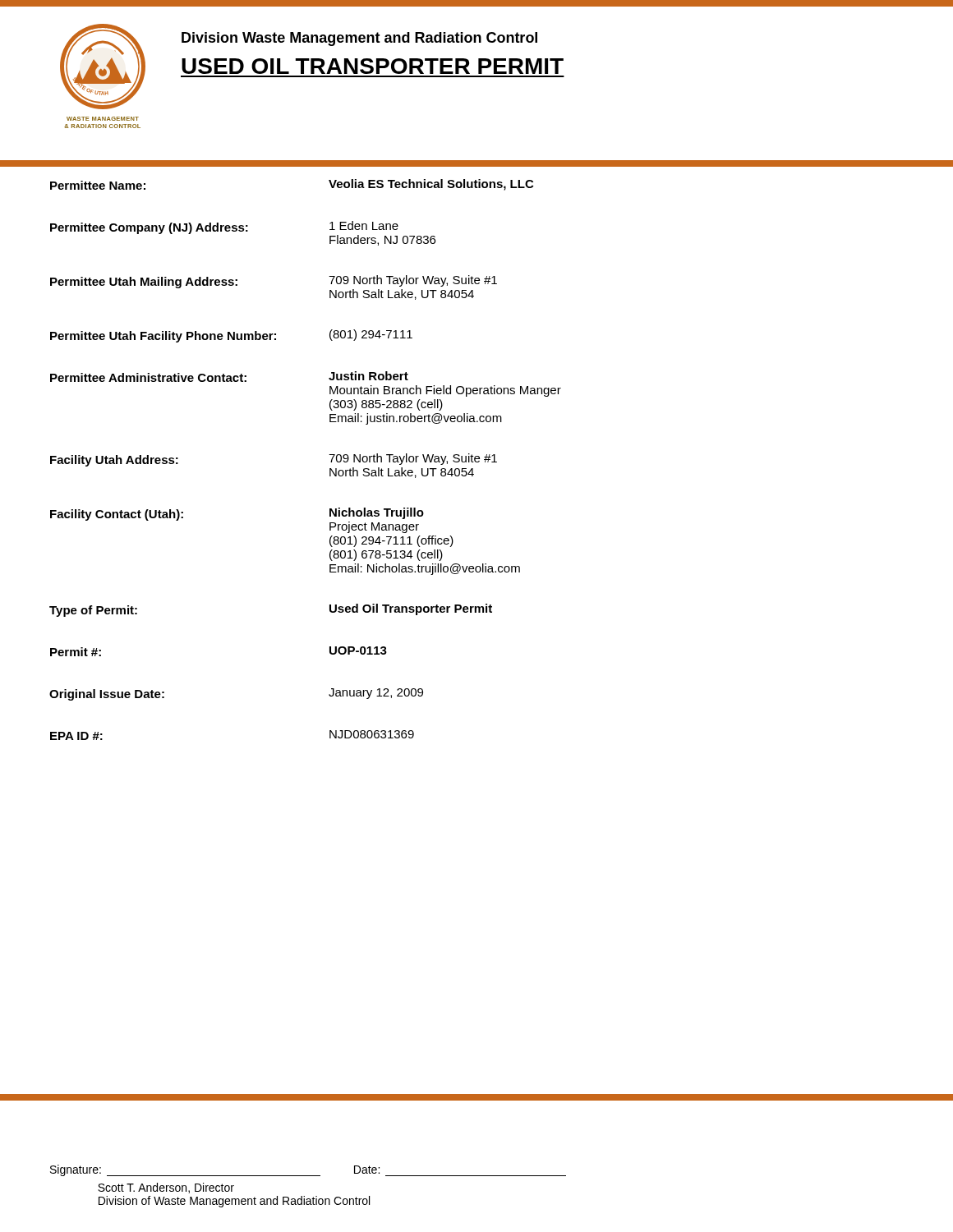
Task: Locate the text block containing "Facility Contact (Utah): Nicholas Trujillo Project"
Action: 86,520
